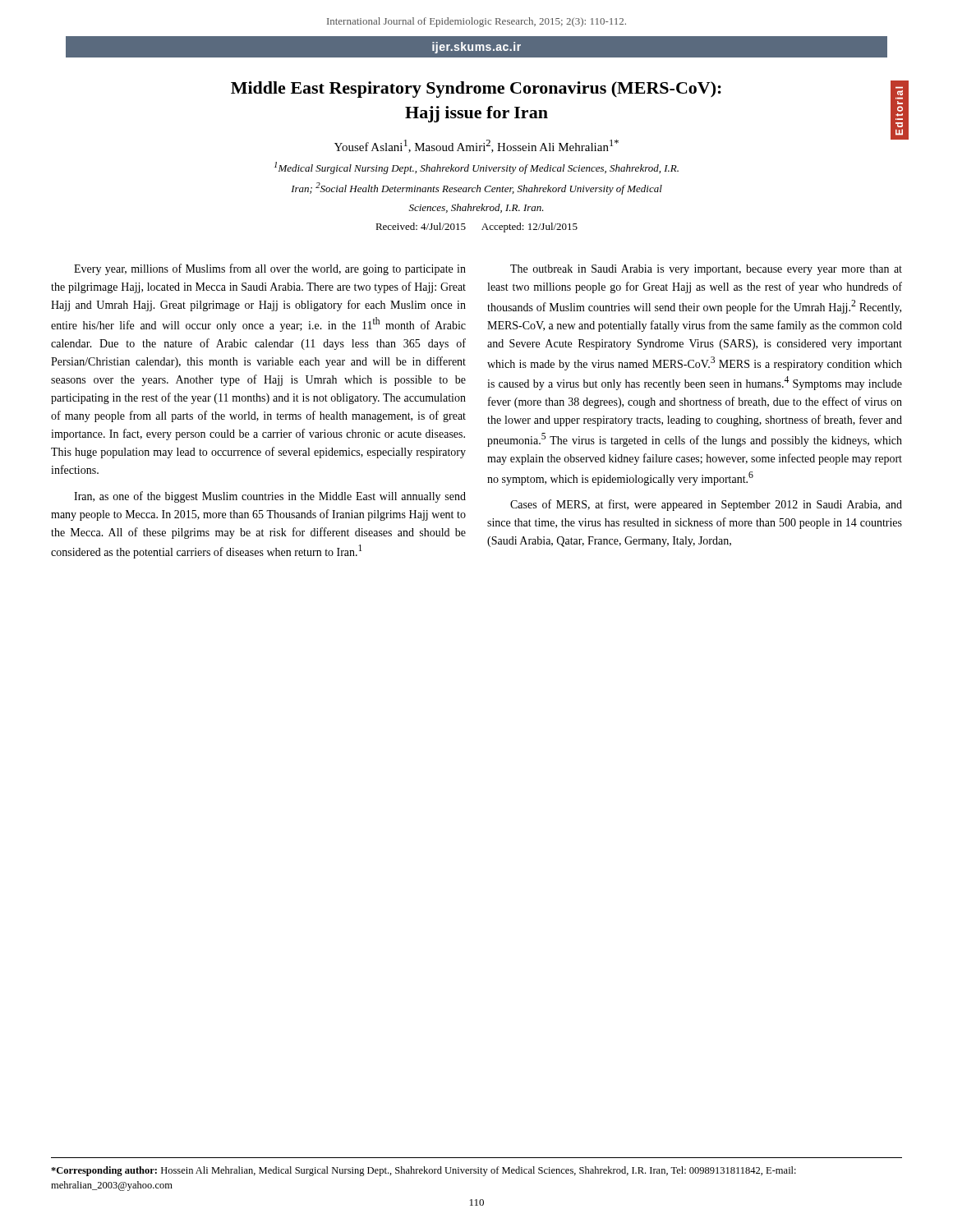Where is the passage that starts "Corresponding author: Hossein Ali"?
The height and width of the screenshot is (1232, 953).
tap(424, 1178)
